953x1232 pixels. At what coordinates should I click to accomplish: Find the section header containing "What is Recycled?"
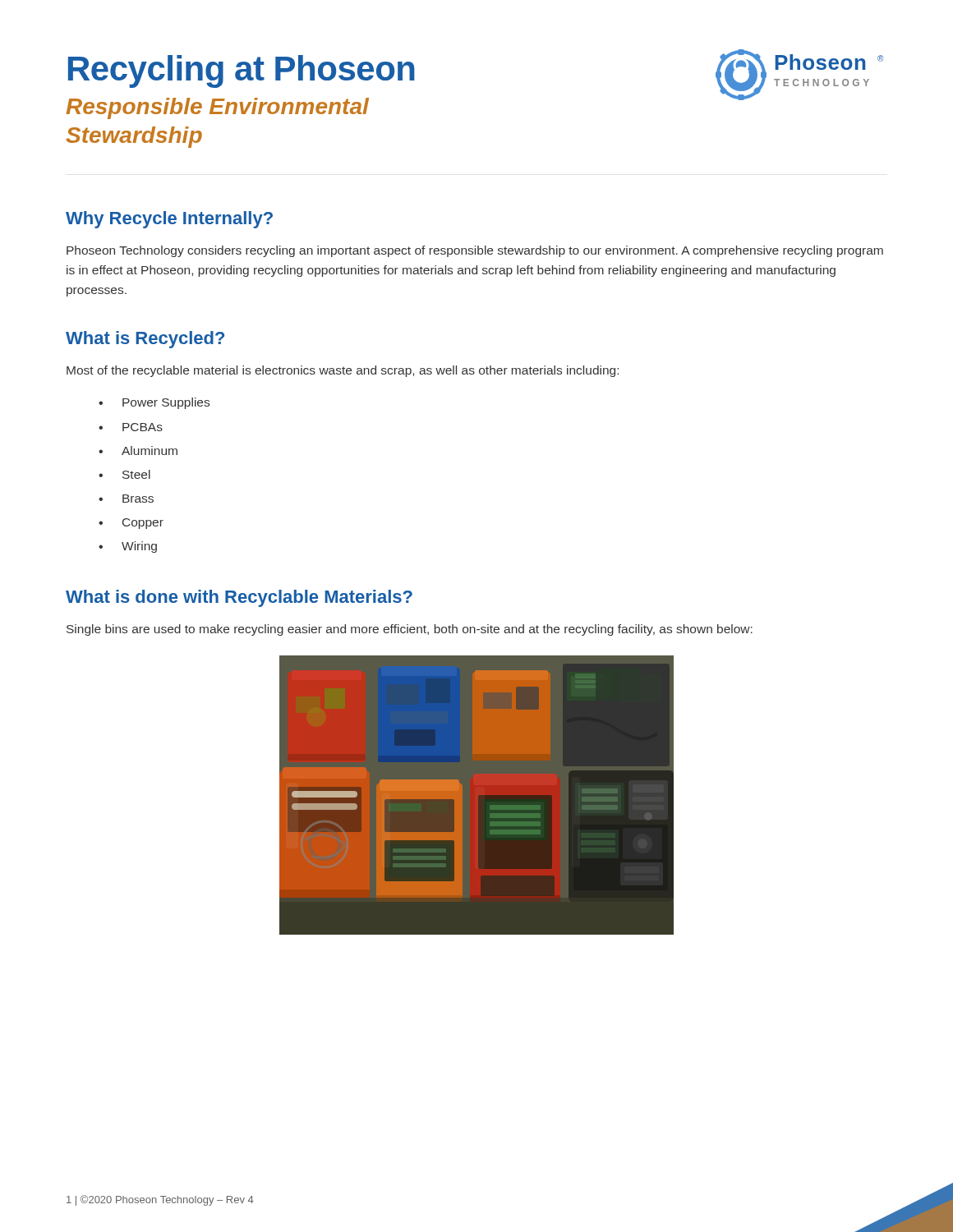click(145, 340)
